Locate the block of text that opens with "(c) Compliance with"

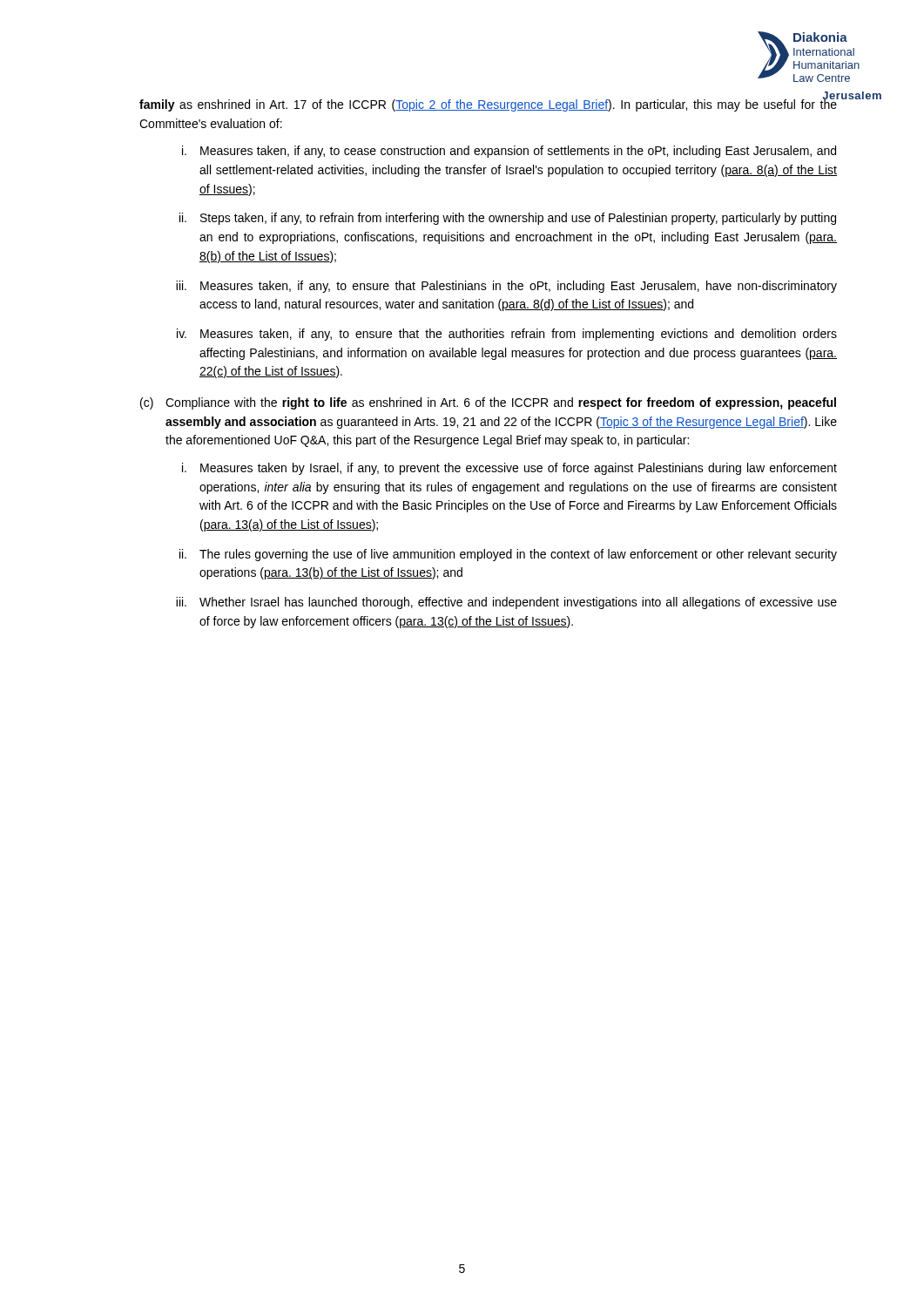point(488,422)
